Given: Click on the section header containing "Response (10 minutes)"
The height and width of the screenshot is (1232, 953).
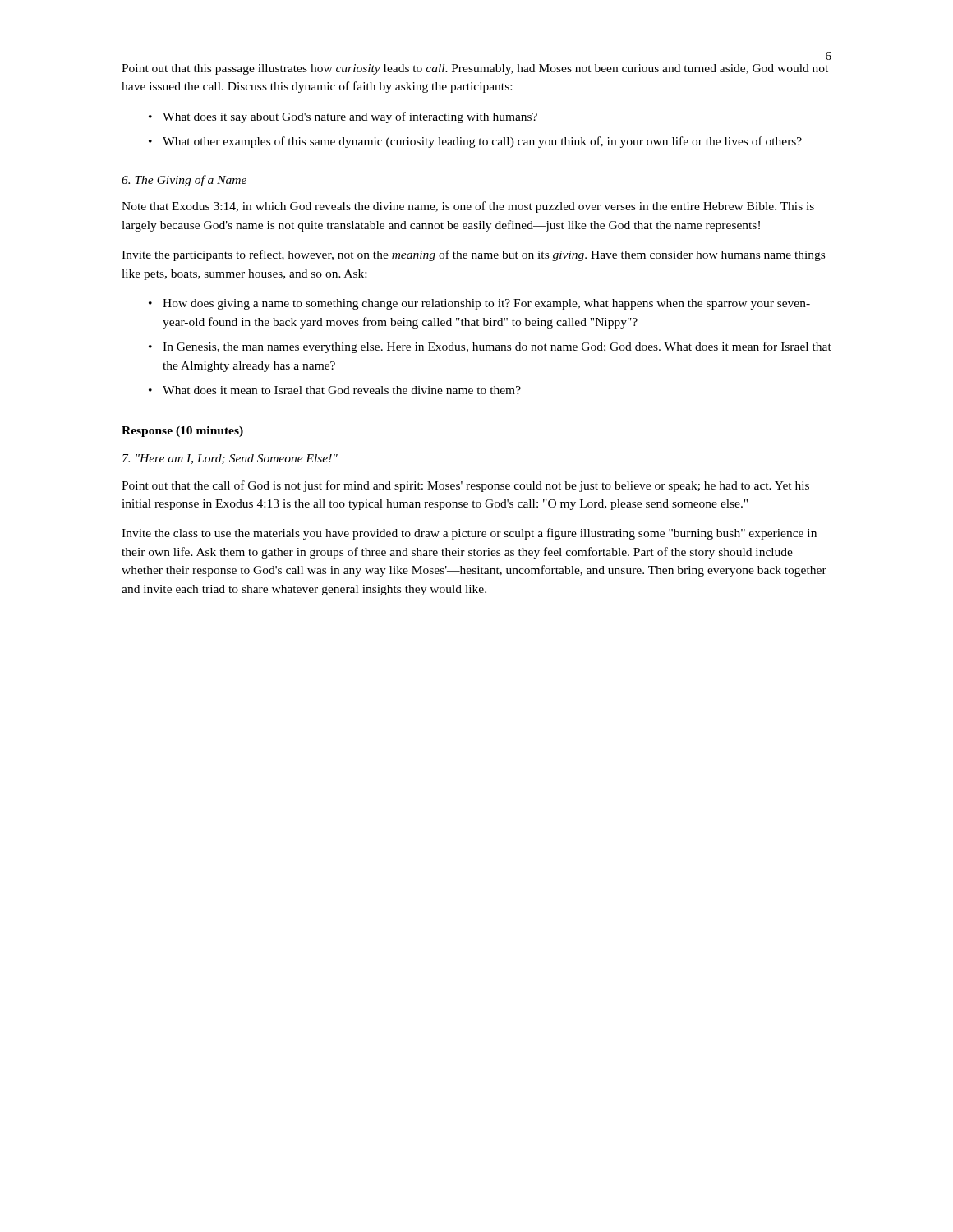Looking at the screenshot, I should 182,430.
